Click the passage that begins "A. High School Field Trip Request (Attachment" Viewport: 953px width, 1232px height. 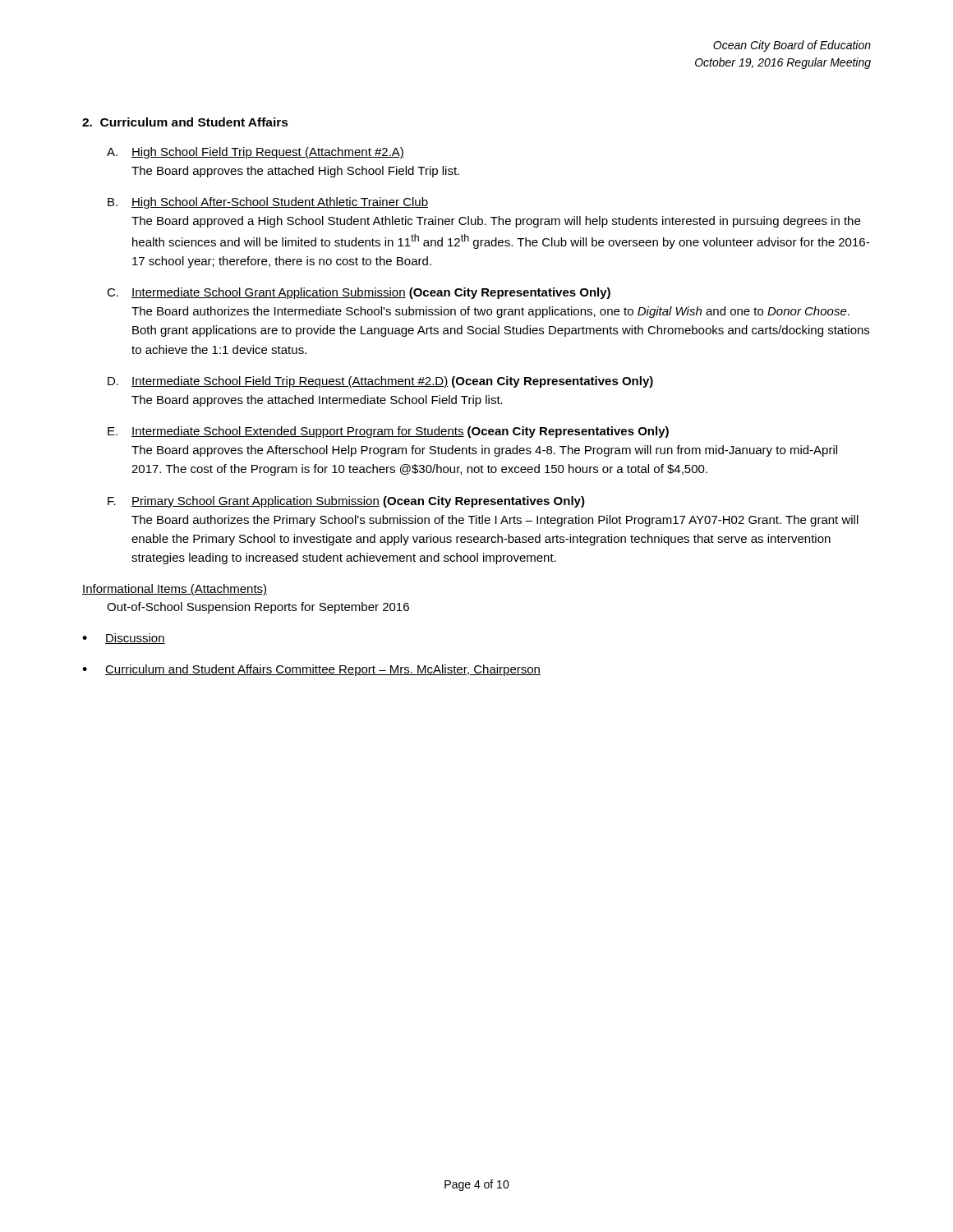pyautogui.click(x=256, y=153)
